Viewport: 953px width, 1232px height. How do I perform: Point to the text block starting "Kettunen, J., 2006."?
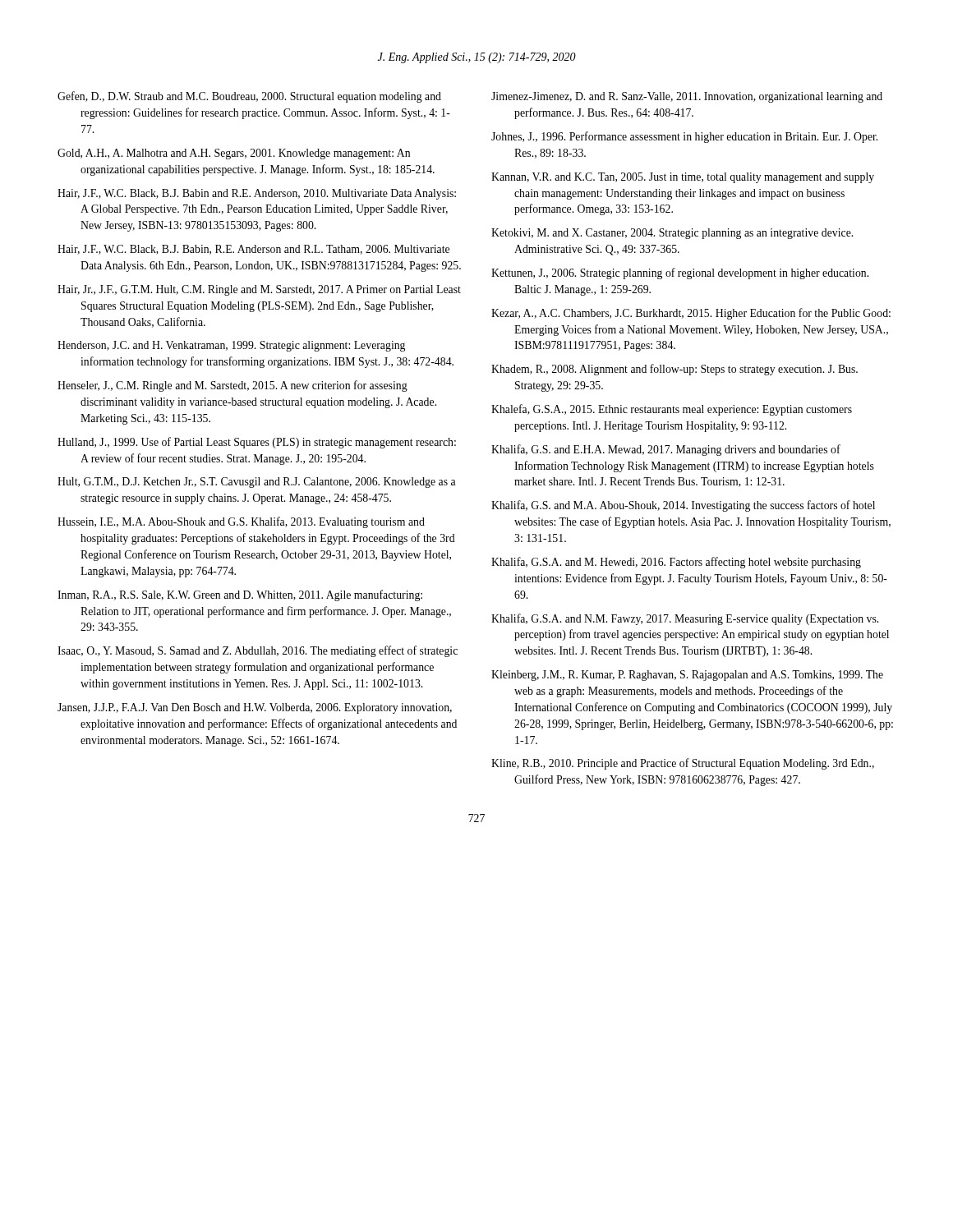(x=680, y=281)
